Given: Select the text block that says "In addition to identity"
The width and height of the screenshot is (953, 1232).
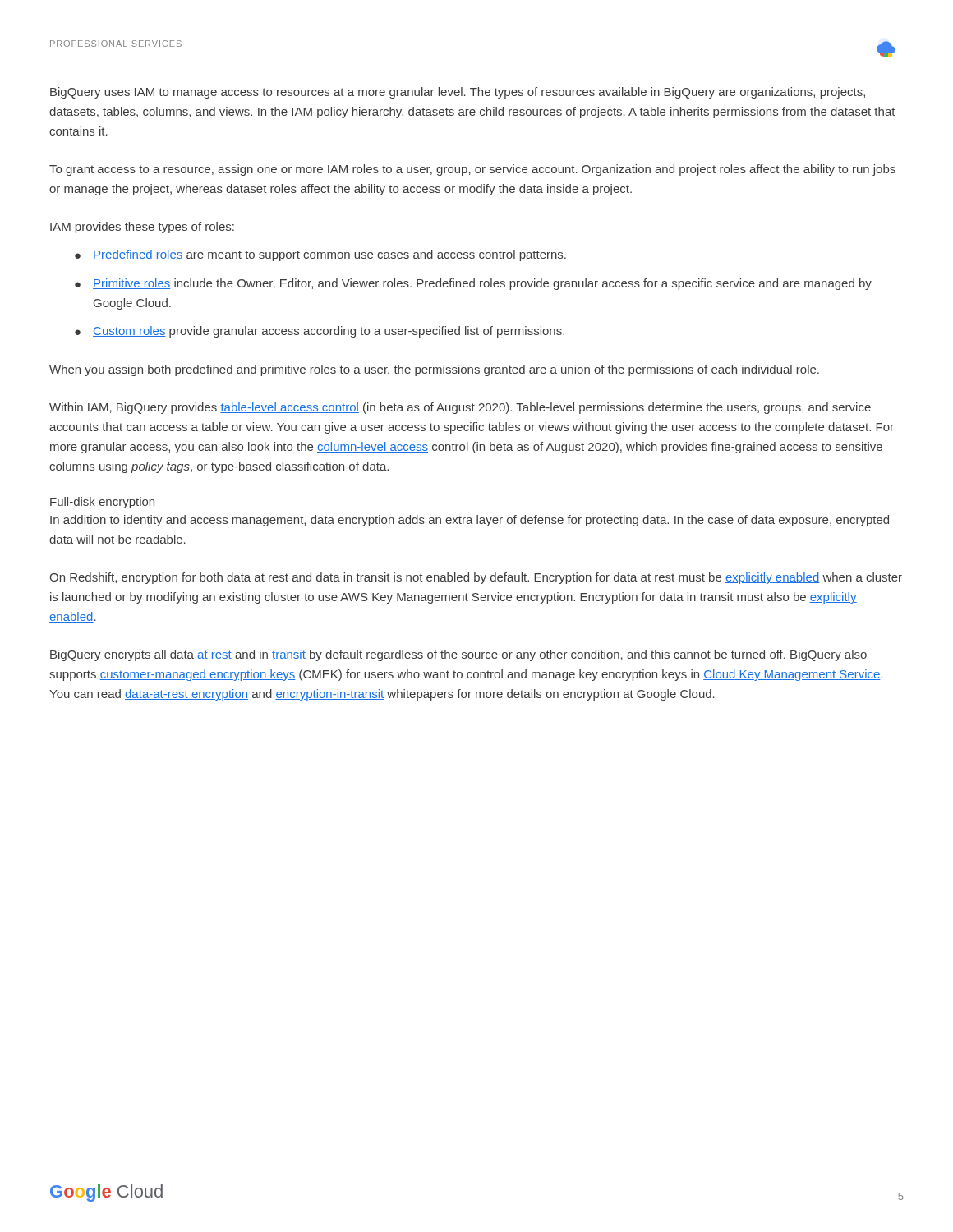Looking at the screenshot, I should [x=470, y=529].
